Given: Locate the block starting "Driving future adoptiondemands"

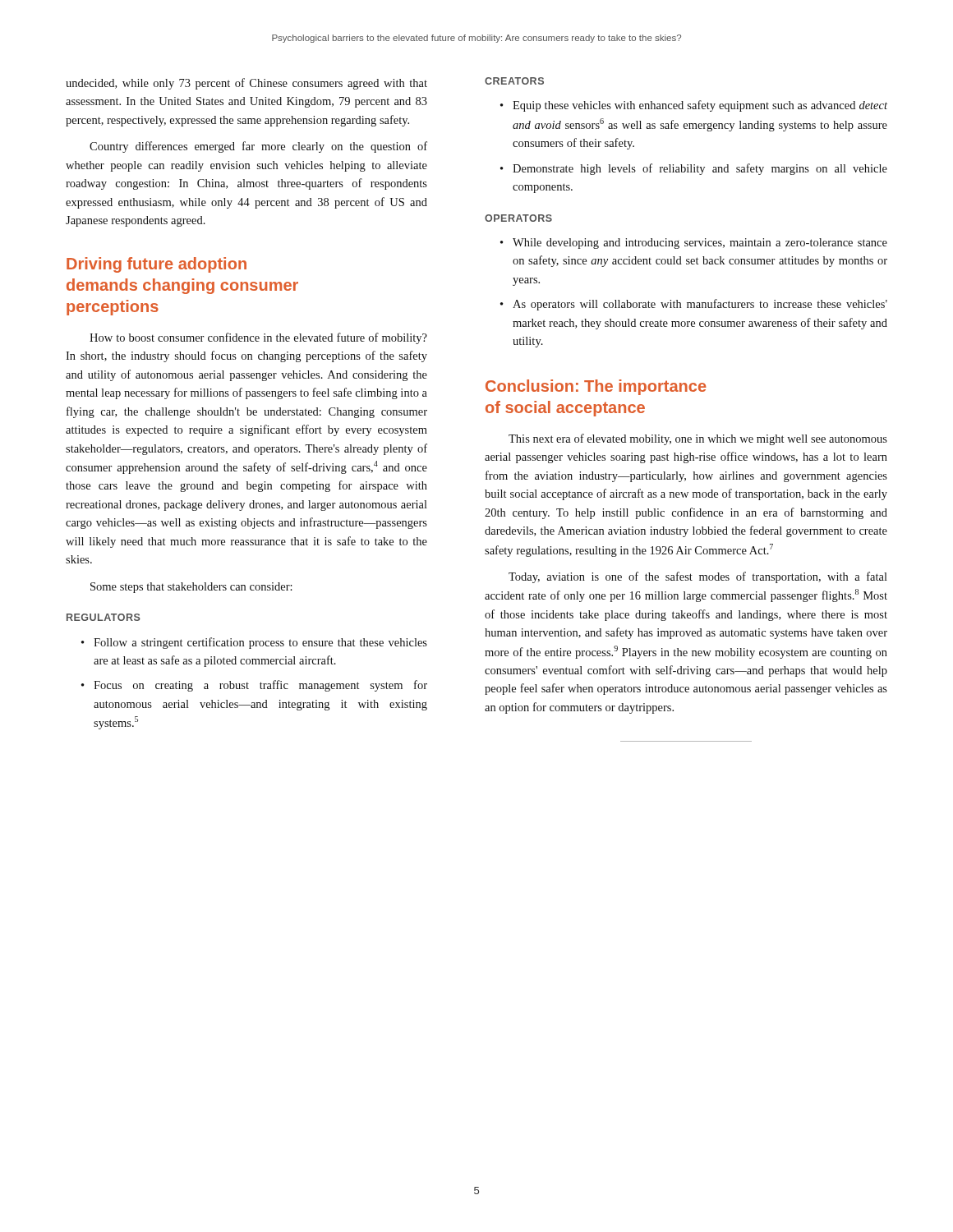Looking at the screenshot, I should (x=182, y=285).
